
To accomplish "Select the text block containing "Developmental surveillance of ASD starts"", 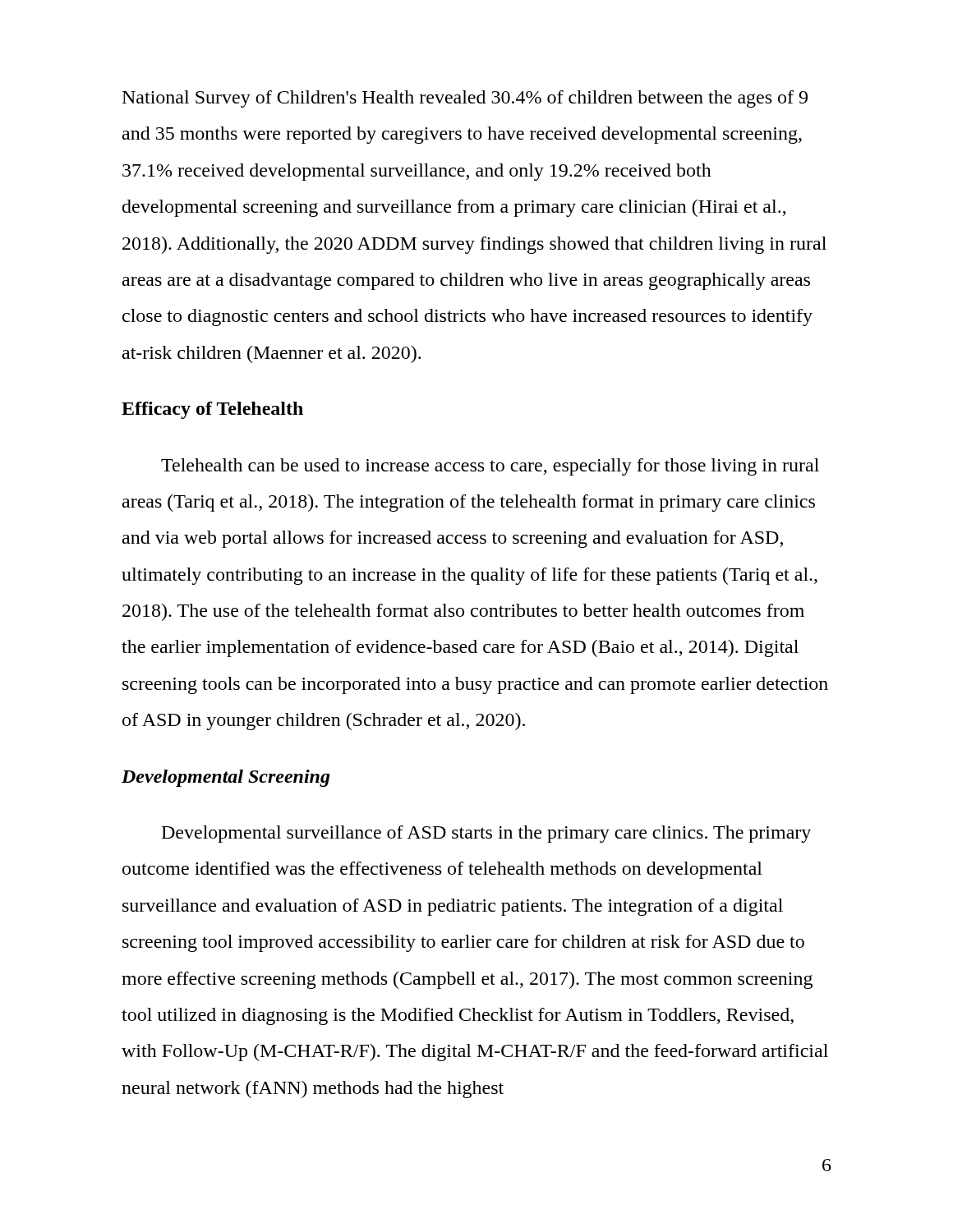I will (476, 960).
